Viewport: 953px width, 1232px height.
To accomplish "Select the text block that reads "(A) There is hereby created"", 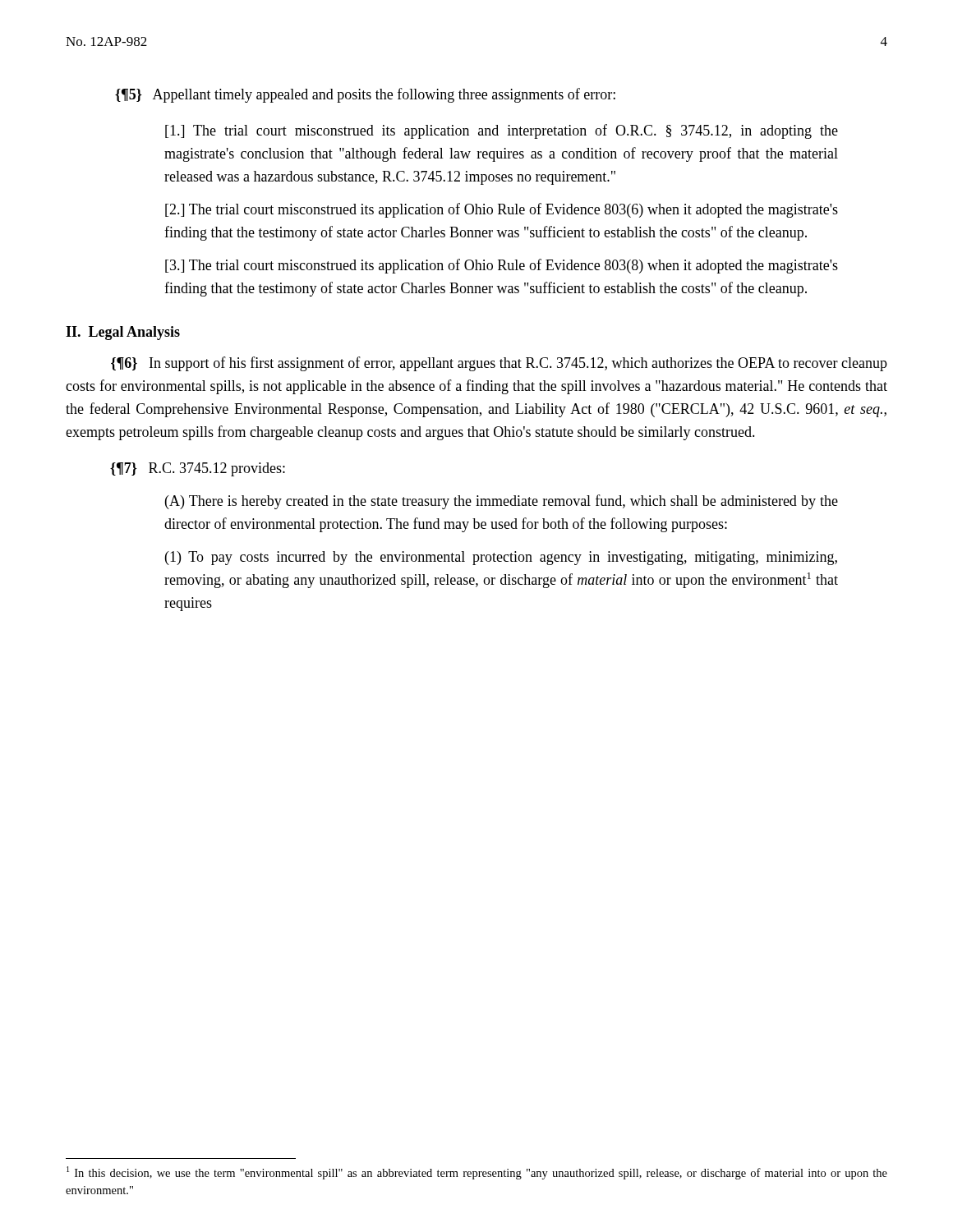I will 501,512.
